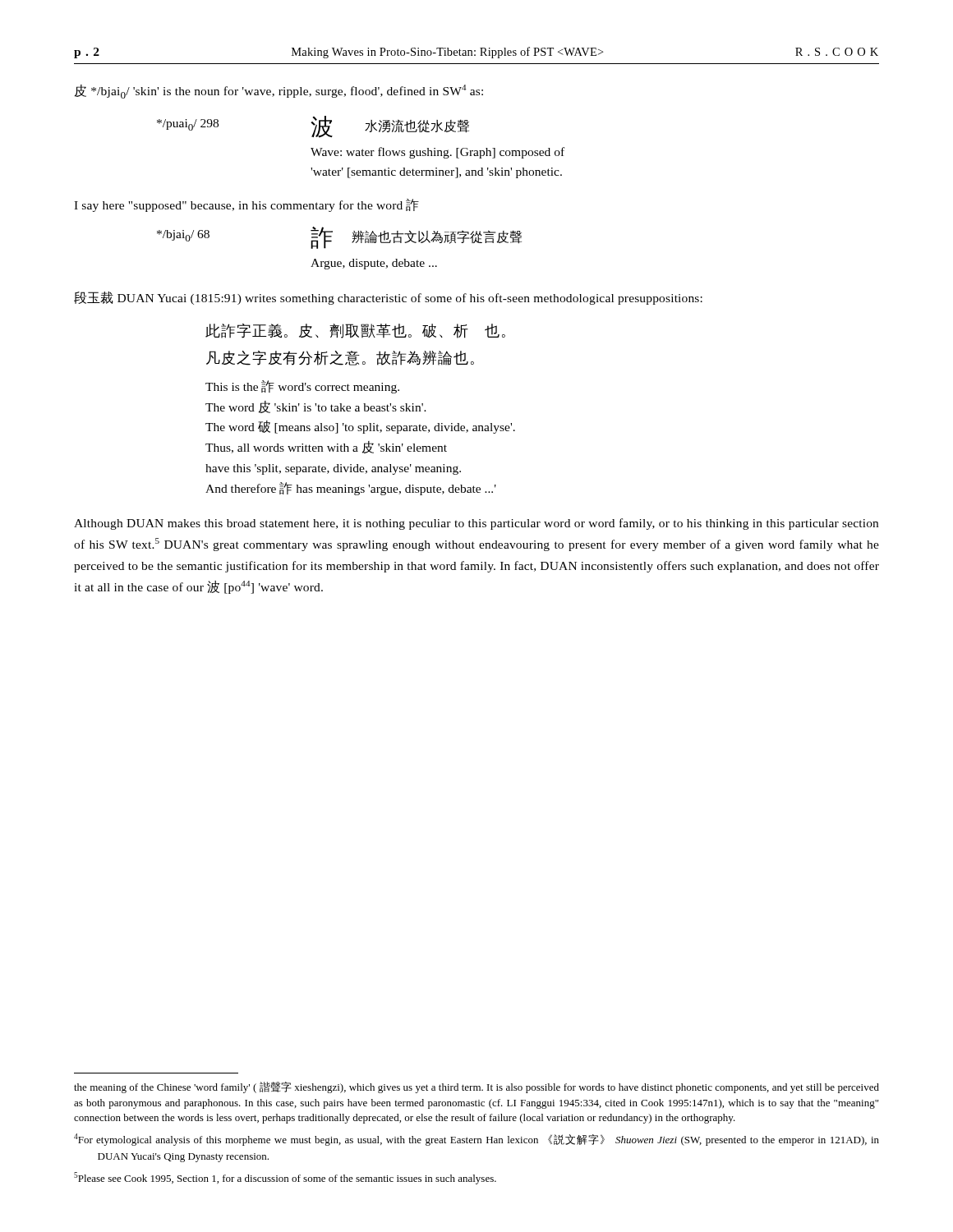Find the text block starting "/puai0/ 298 波 水湧流也從水皮聲 Wave: water flows"
The height and width of the screenshot is (1232, 953).
(x=518, y=149)
